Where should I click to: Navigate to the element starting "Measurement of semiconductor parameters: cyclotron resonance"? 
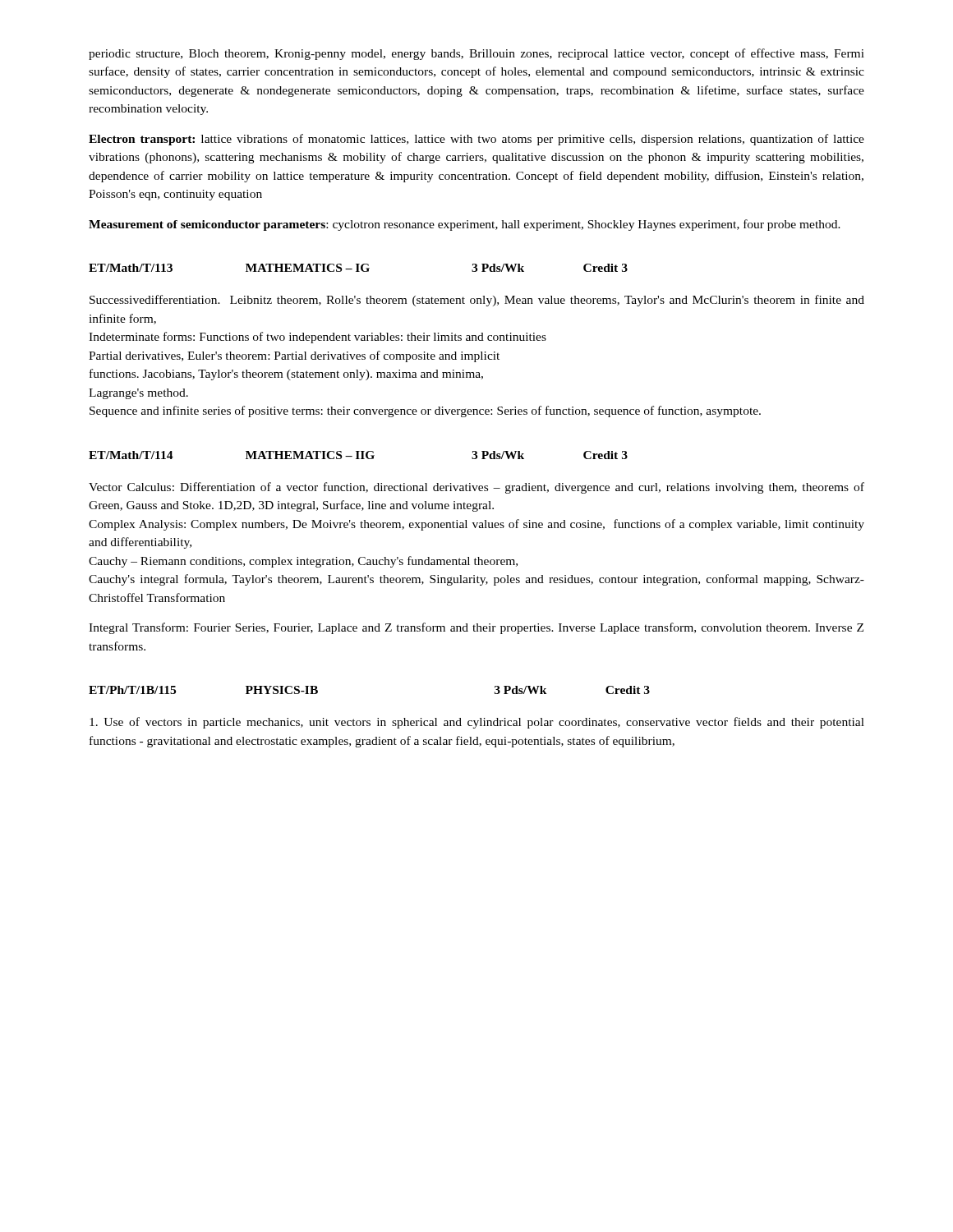[476, 224]
